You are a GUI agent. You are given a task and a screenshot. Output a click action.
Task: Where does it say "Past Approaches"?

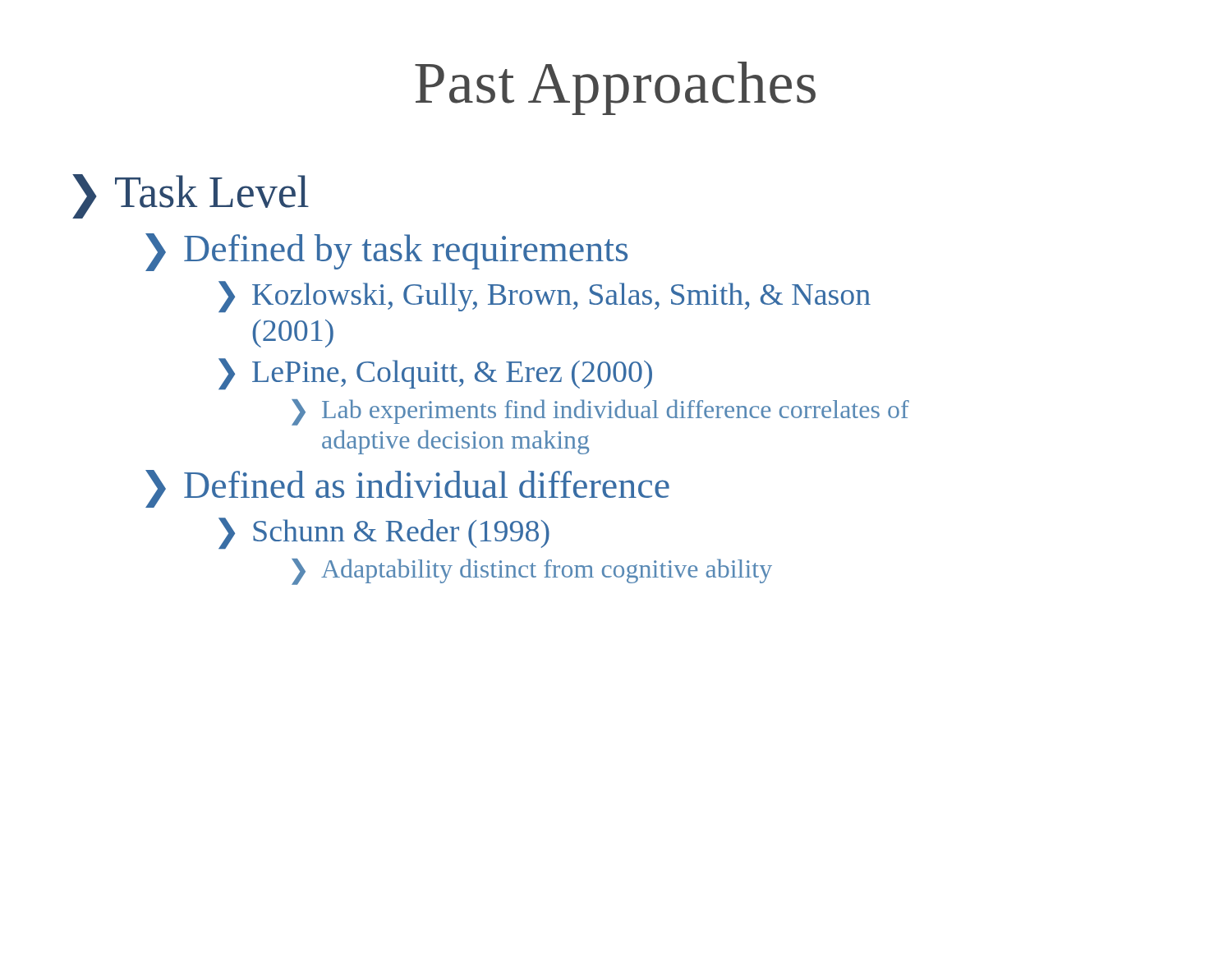tap(616, 83)
